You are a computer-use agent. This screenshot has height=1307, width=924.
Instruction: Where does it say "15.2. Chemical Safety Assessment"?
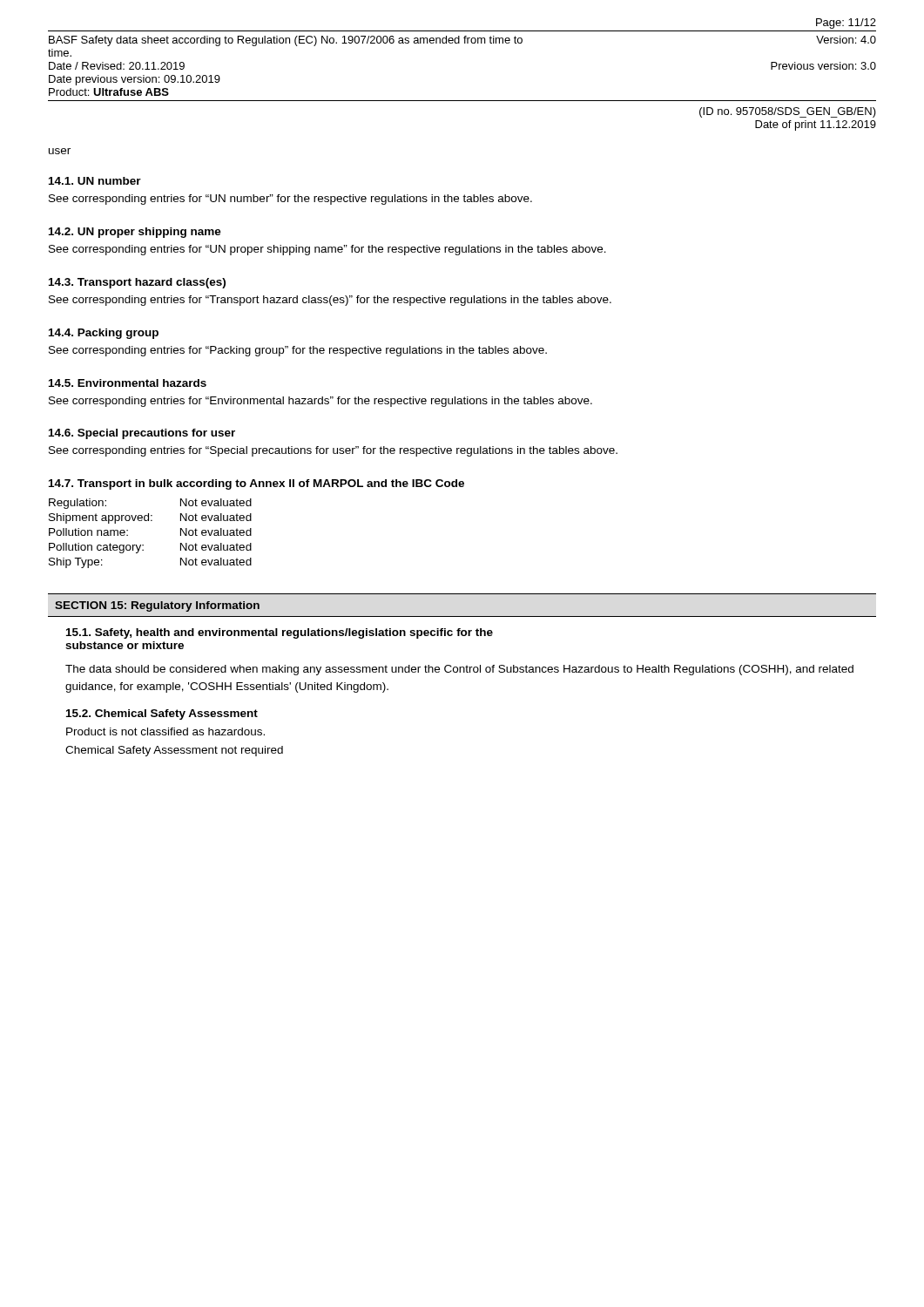tap(162, 714)
